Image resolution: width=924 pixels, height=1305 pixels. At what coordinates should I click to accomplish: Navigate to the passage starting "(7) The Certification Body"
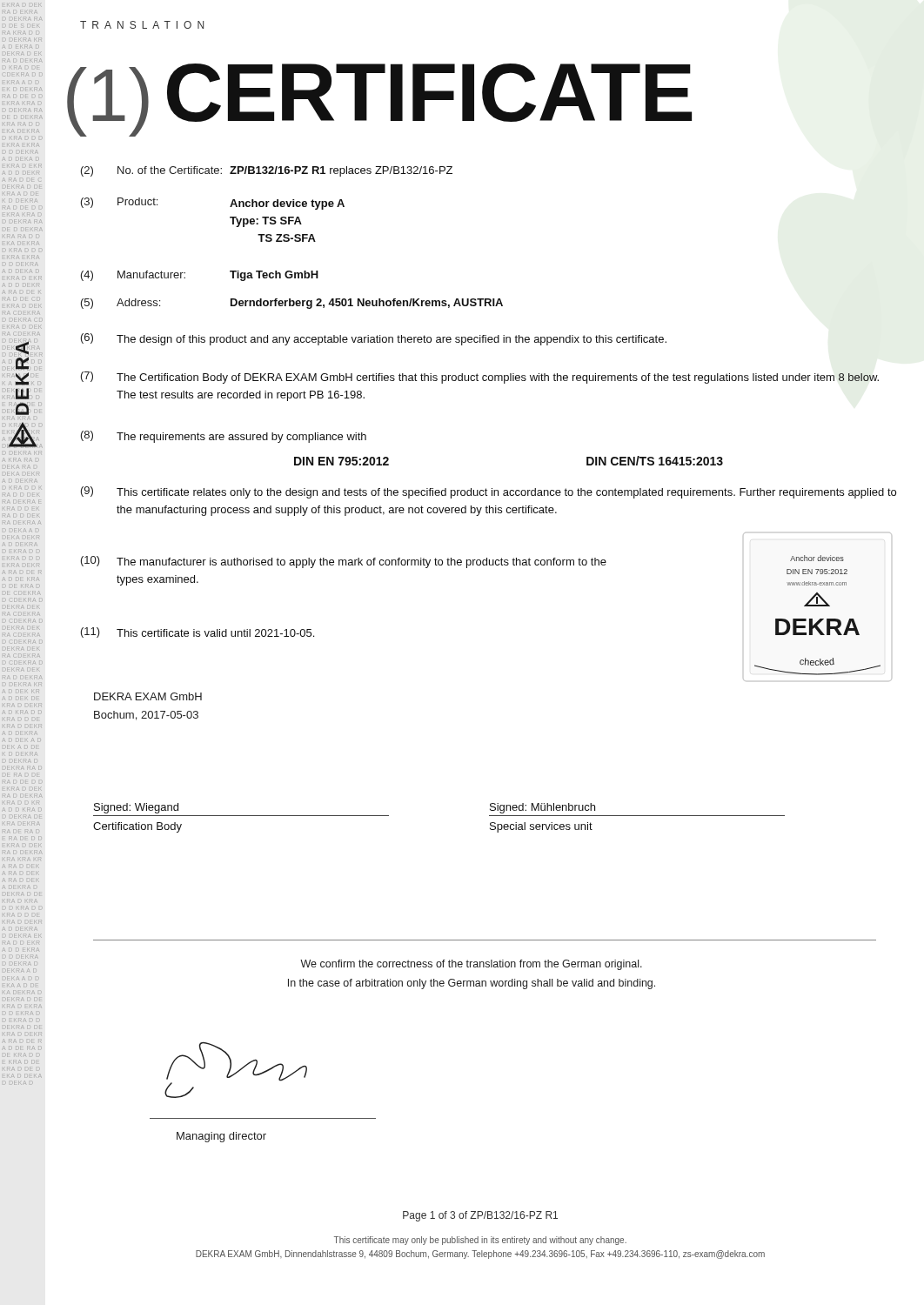click(489, 386)
